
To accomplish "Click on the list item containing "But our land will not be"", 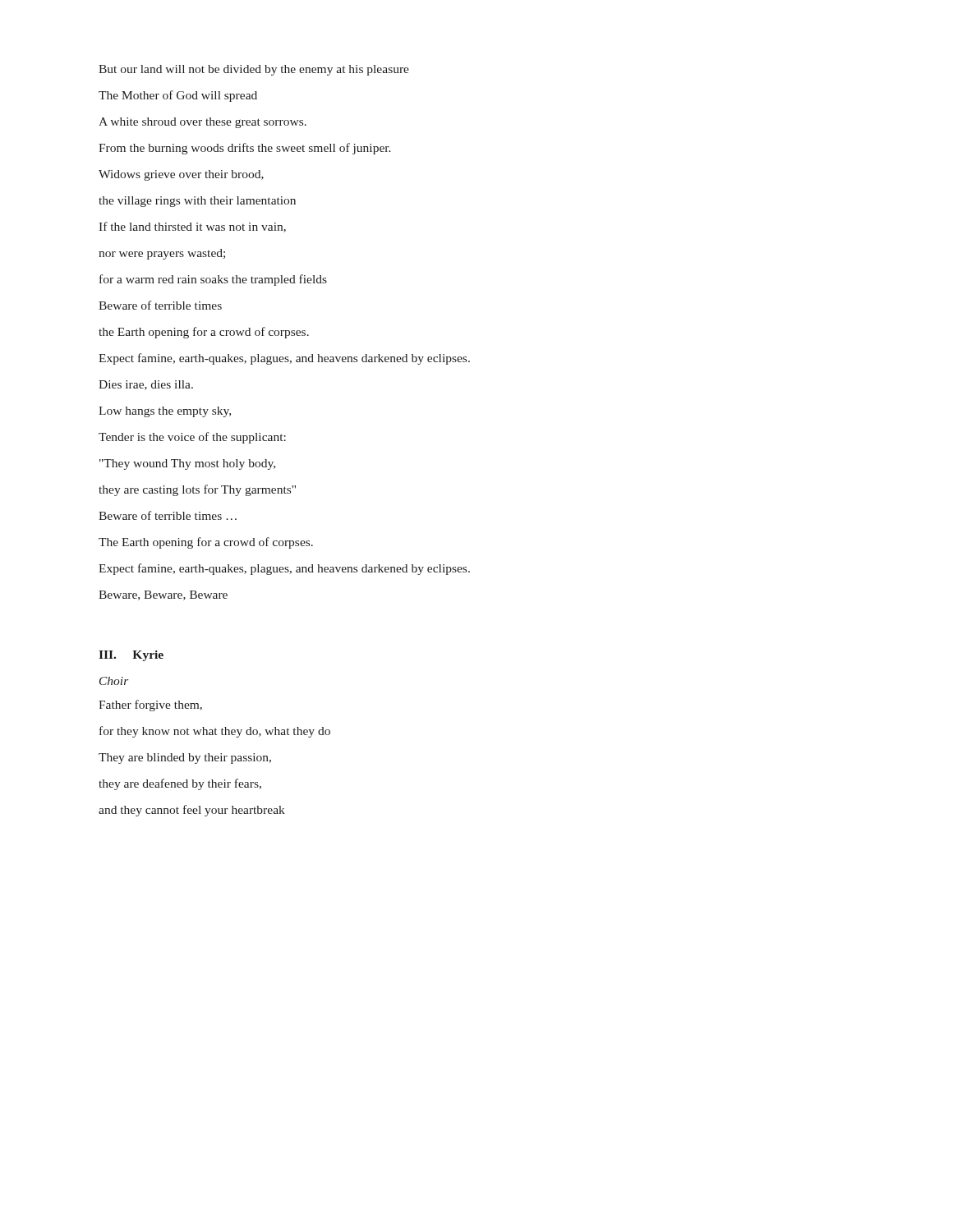I will pyautogui.click(x=411, y=69).
